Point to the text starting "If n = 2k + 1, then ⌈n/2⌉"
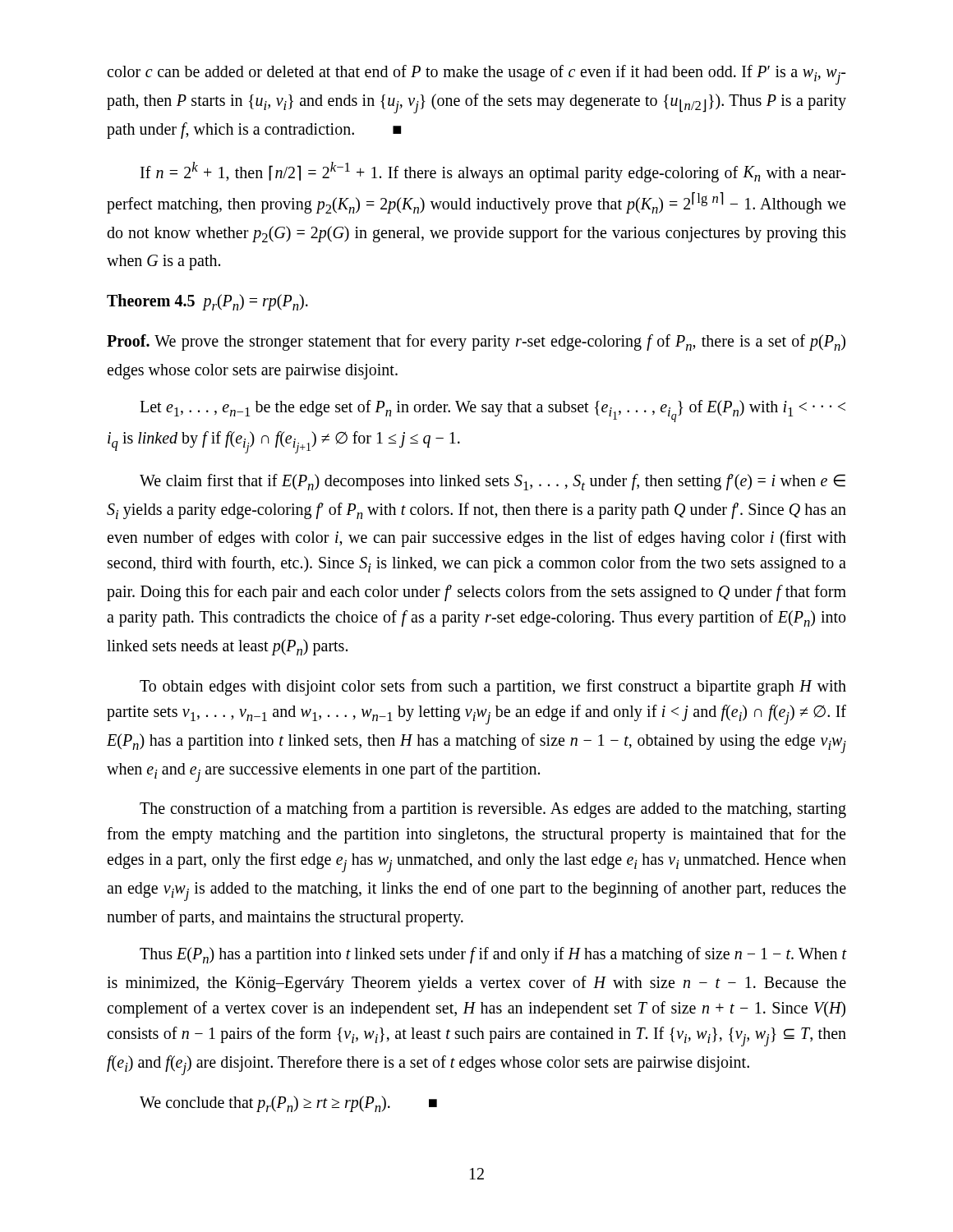The width and height of the screenshot is (953, 1232). [x=476, y=215]
